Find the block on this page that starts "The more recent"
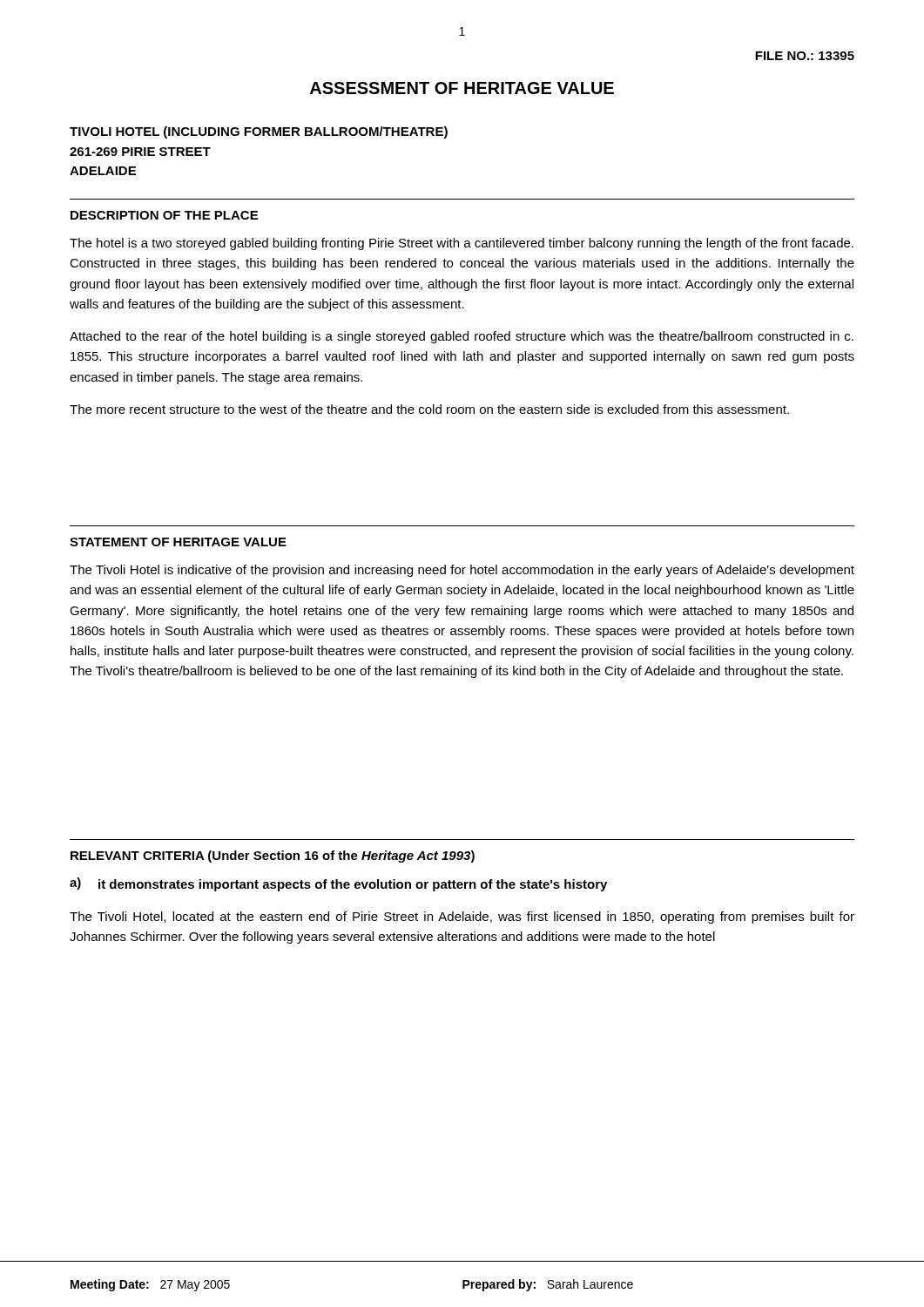This screenshot has width=924, height=1307. [462, 409]
